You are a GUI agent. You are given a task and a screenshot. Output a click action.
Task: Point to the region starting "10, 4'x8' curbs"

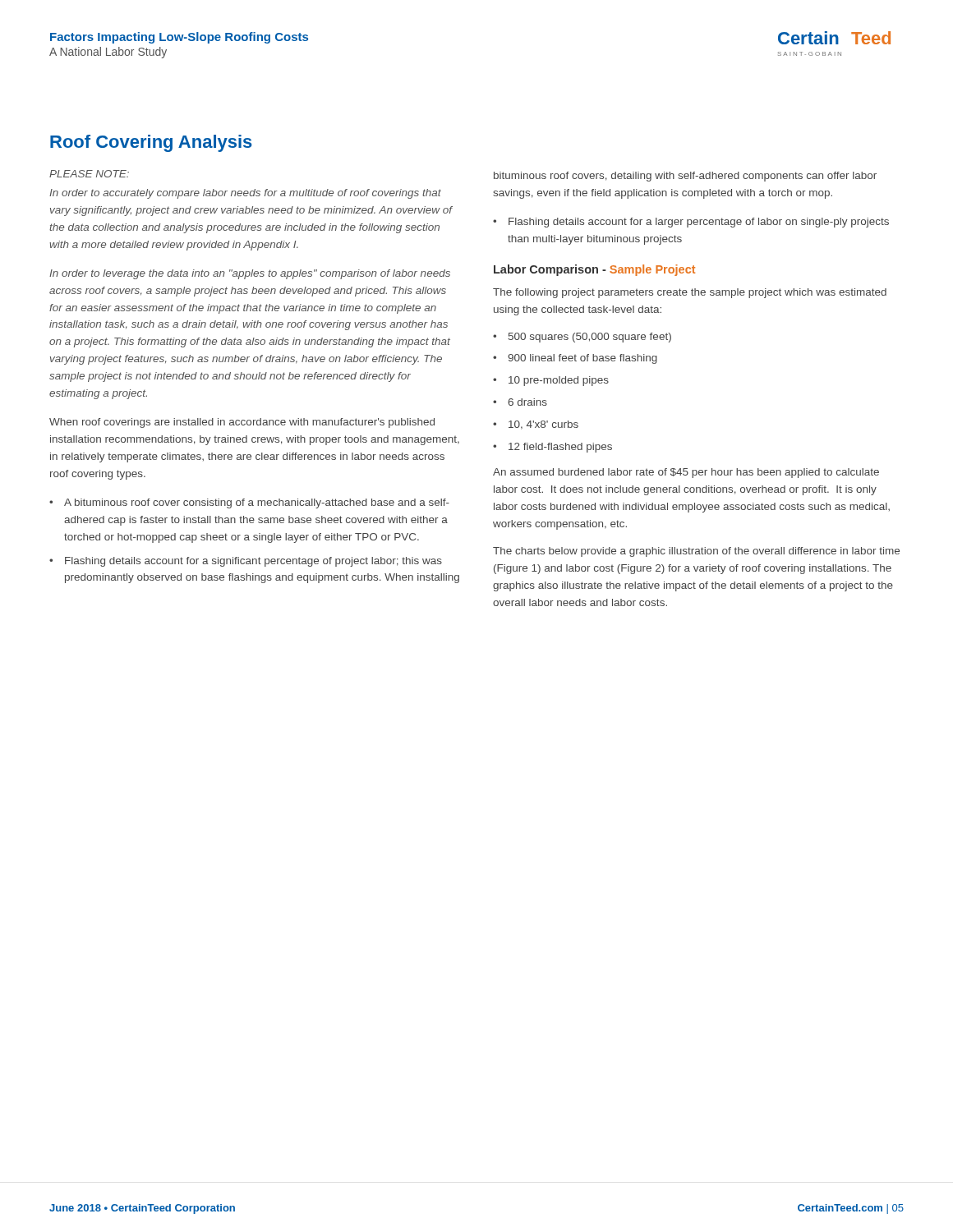point(536,425)
